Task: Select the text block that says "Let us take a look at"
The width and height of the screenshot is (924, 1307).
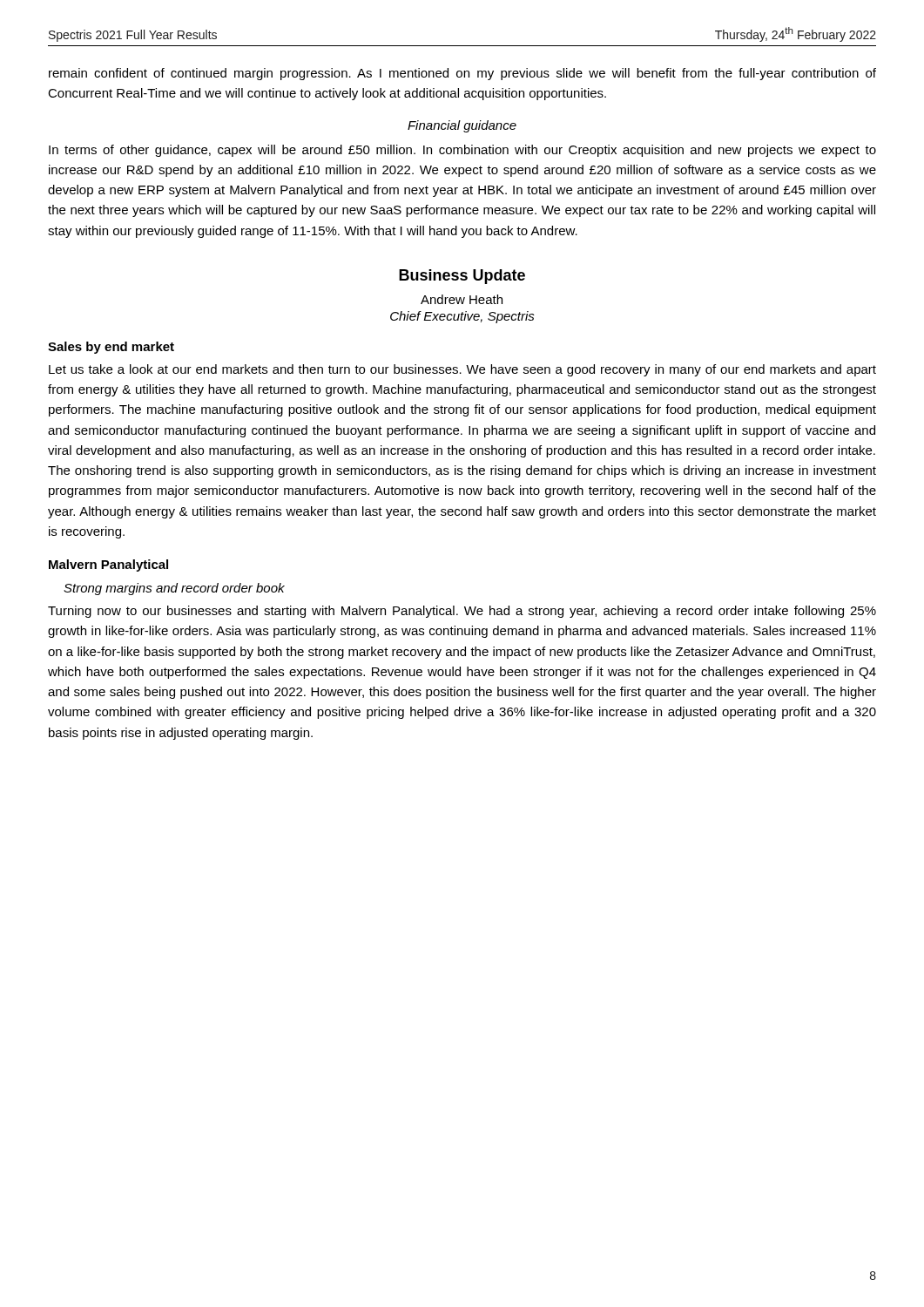Action: [x=462, y=450]
